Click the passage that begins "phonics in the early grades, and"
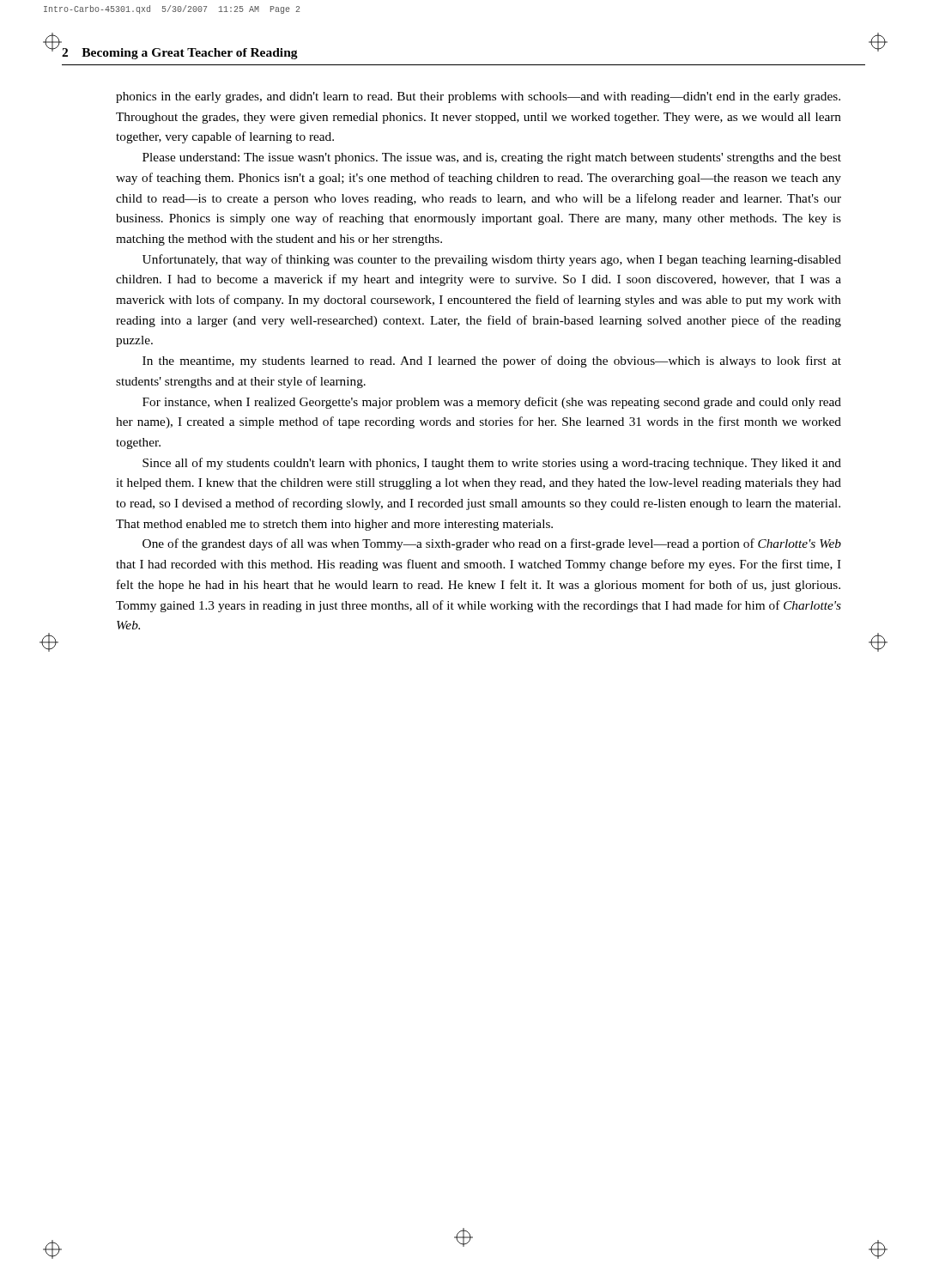 point(479,361)
